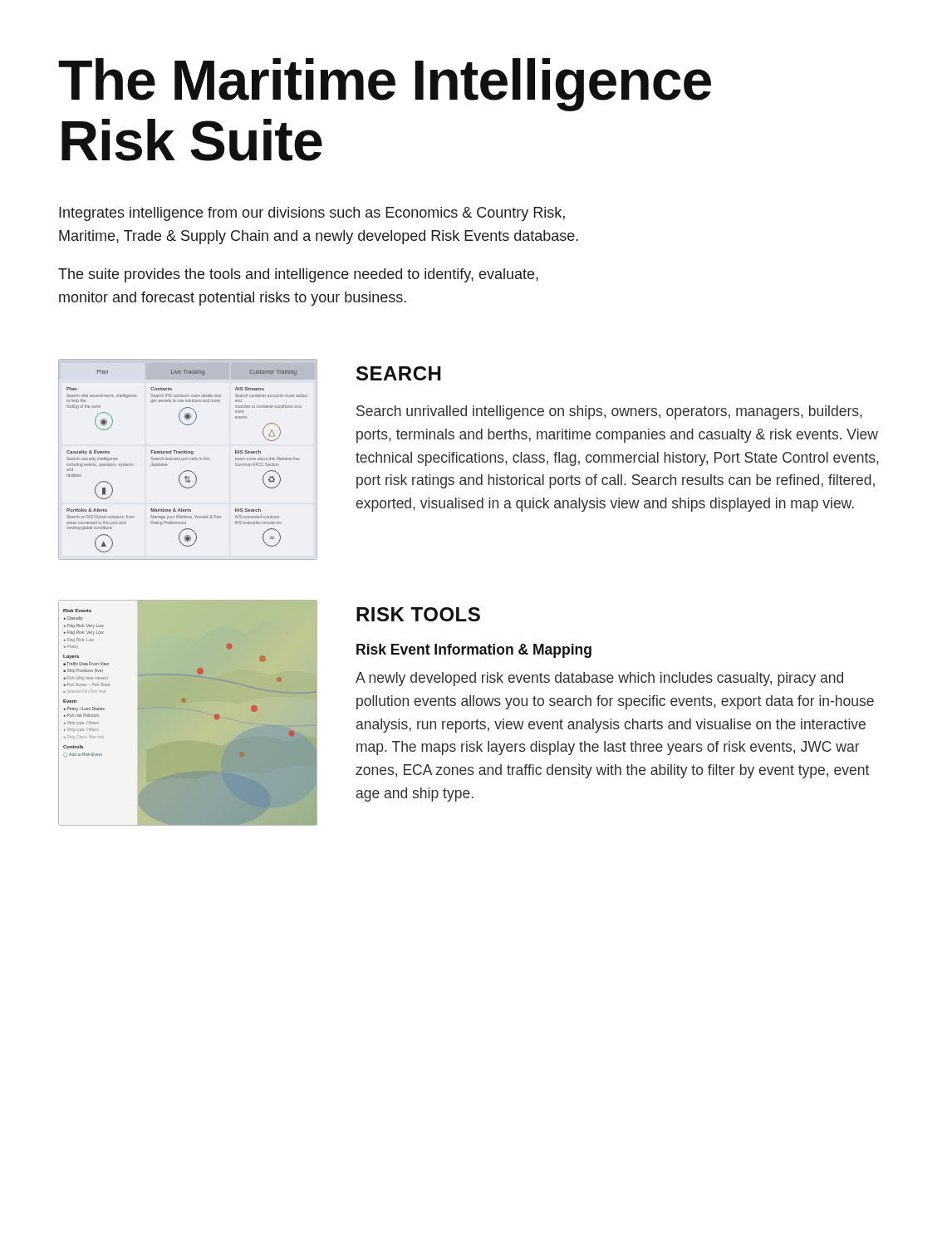Point to the passage starting "The suite provides the tools"
Screen dimensions: 1246x952
coord(299,285)
